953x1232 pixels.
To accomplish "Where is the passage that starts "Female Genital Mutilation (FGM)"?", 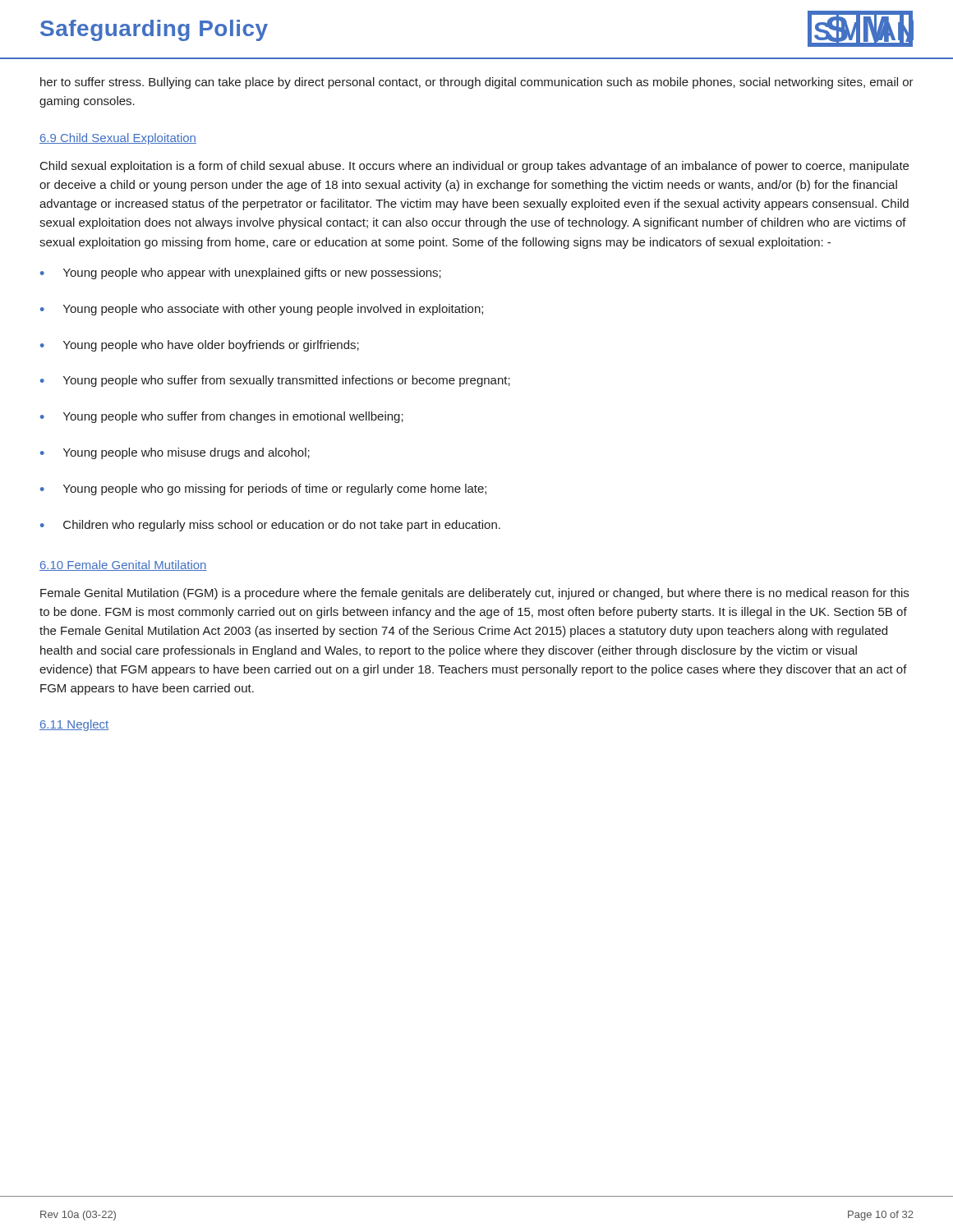I will 474,640.
